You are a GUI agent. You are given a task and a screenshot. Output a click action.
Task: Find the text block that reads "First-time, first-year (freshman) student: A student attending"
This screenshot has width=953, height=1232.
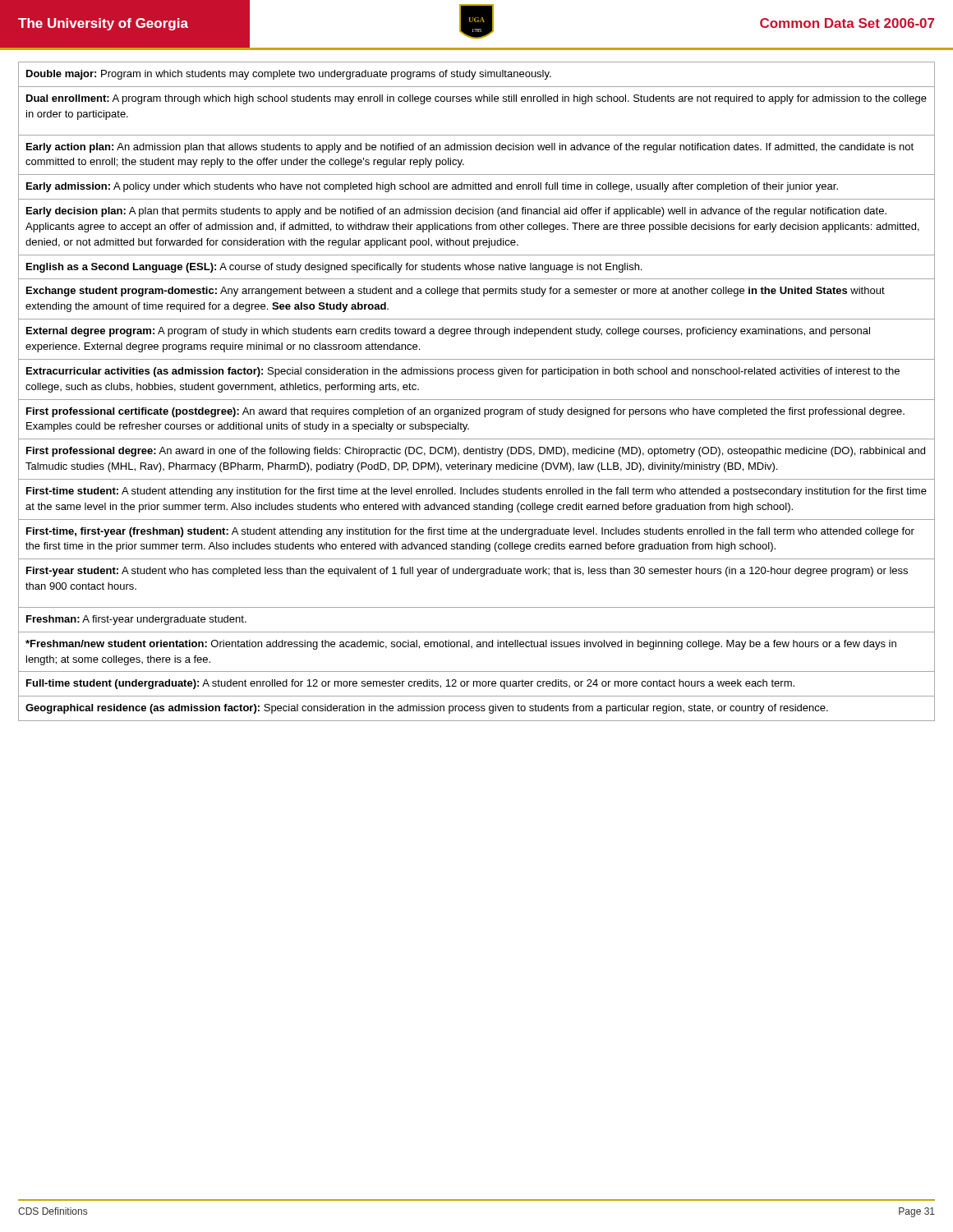(x=470, y=538)
